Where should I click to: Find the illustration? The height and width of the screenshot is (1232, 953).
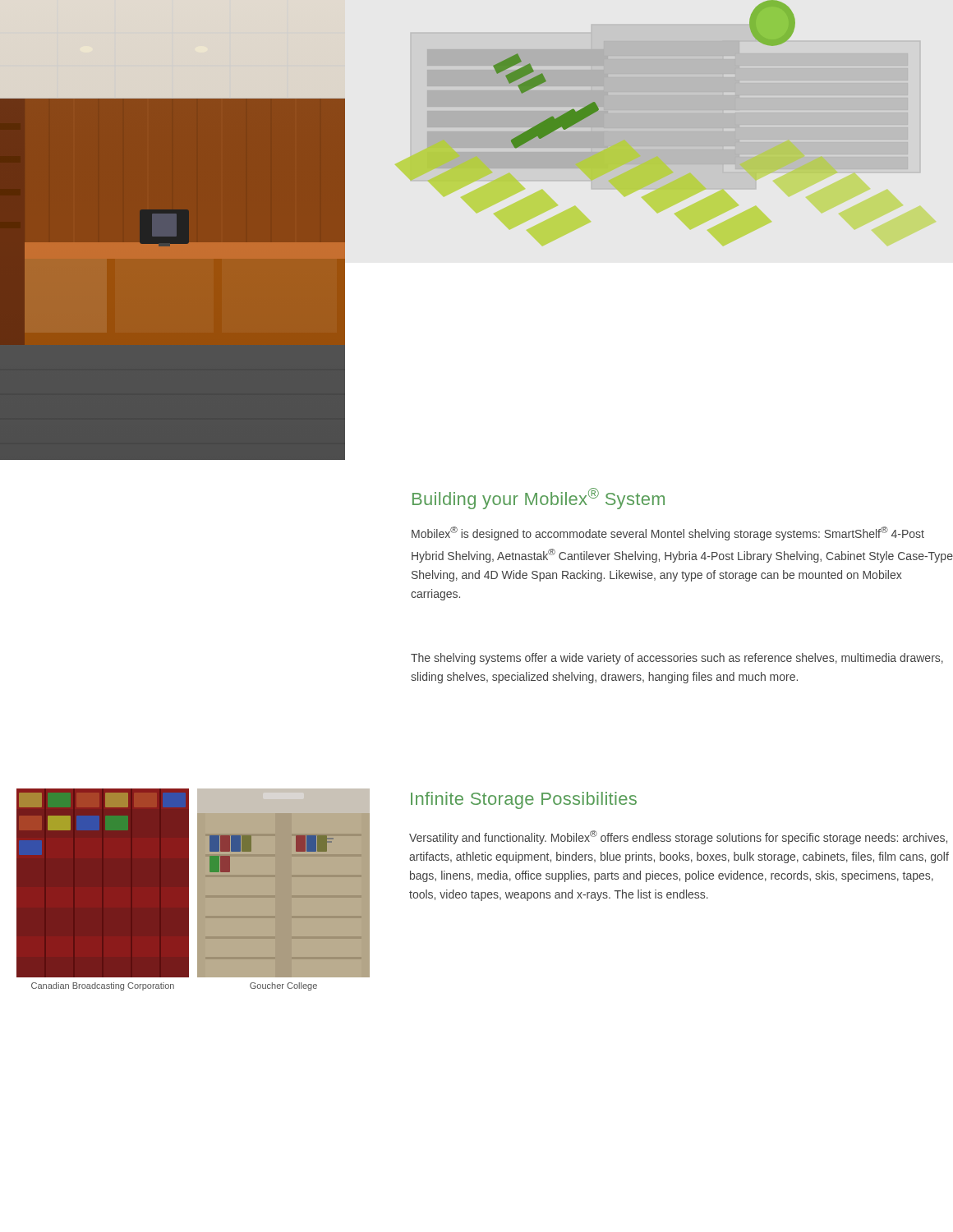point(649,131)
